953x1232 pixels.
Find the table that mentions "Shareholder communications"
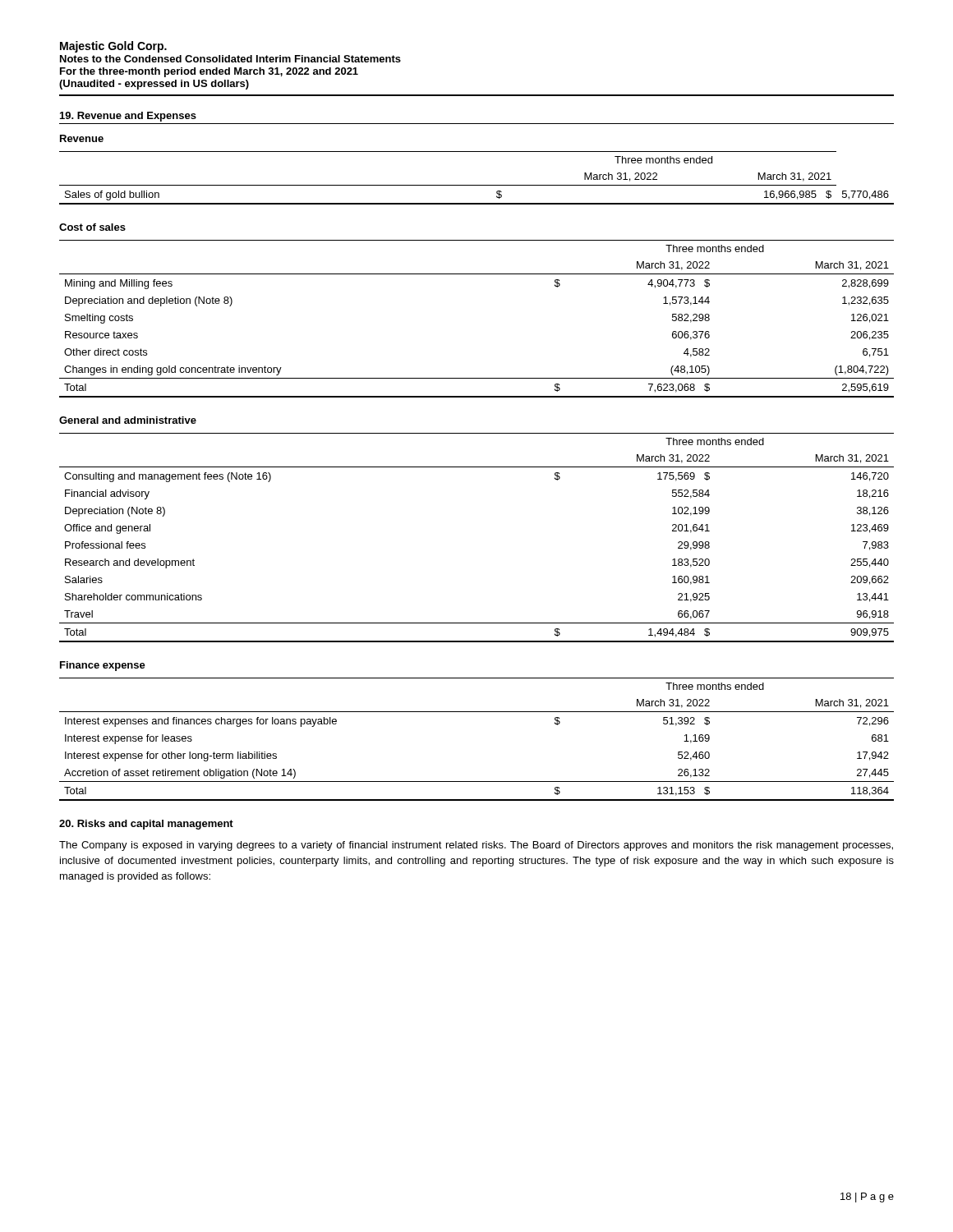coord(476,538)
